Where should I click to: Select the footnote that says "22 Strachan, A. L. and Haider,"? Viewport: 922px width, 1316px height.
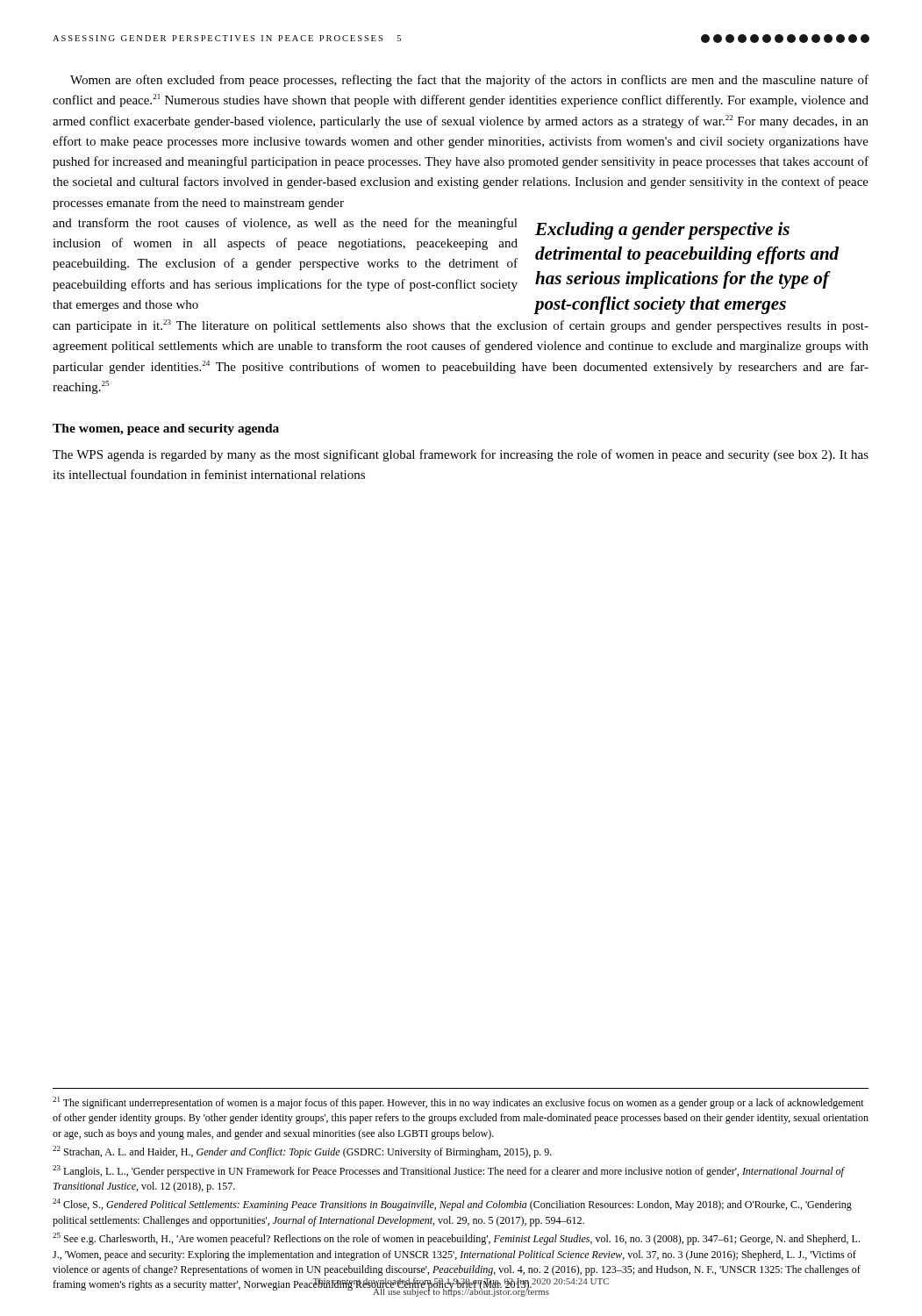pos(302,1152)
